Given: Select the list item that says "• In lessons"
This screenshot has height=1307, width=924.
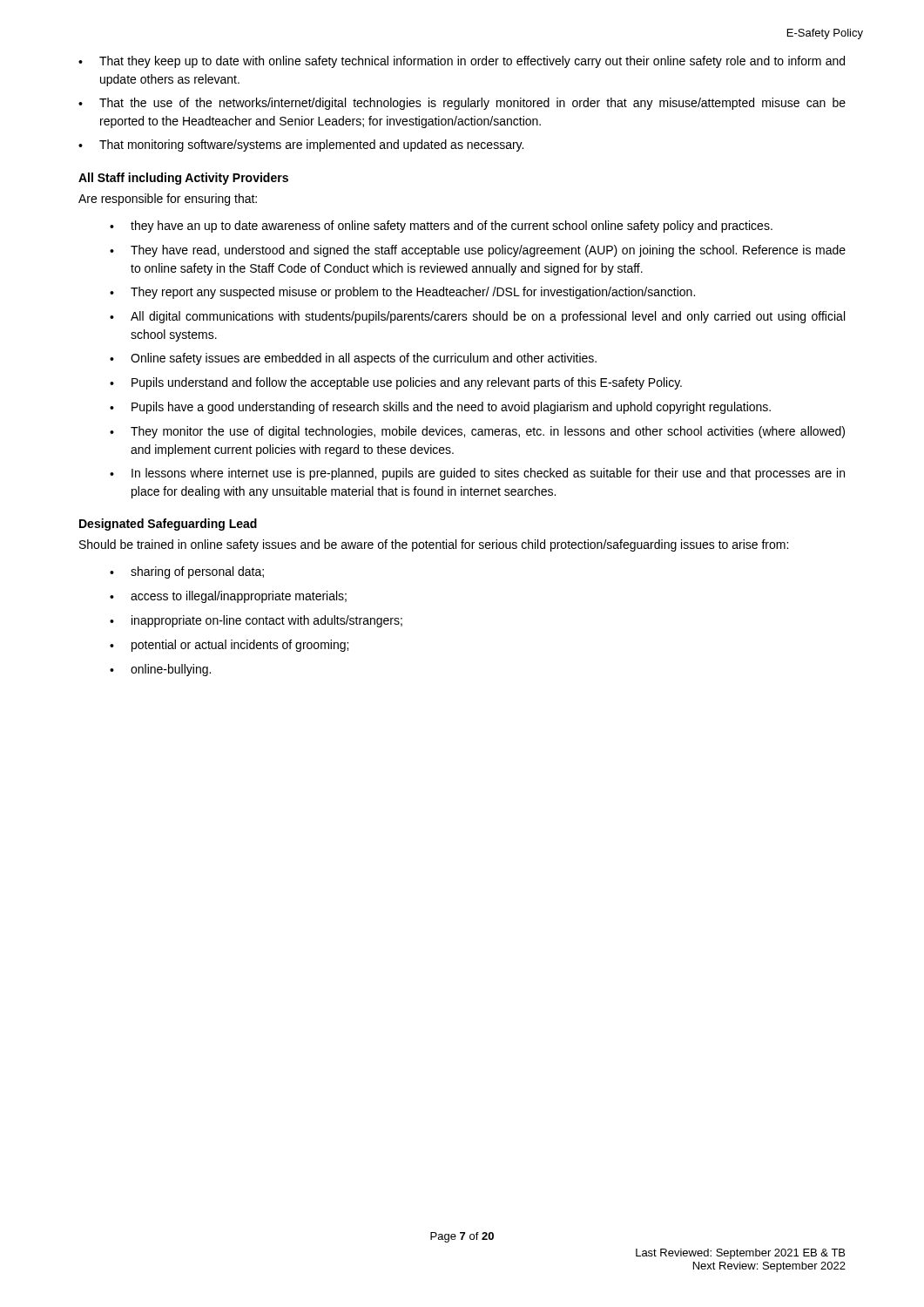Looking at the screenshot, I should 478,483.
